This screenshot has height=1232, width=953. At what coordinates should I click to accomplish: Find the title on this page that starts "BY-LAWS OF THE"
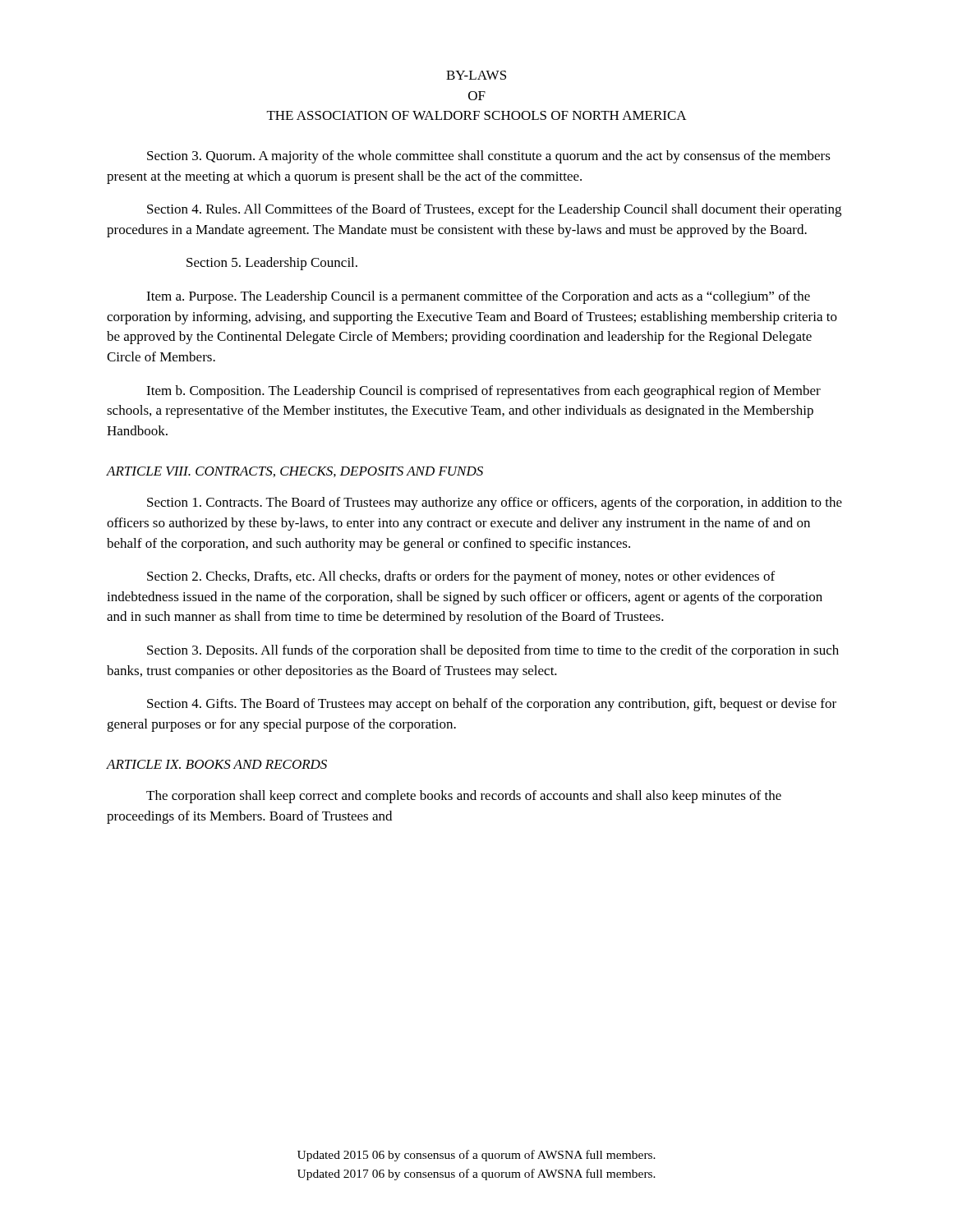476,96
